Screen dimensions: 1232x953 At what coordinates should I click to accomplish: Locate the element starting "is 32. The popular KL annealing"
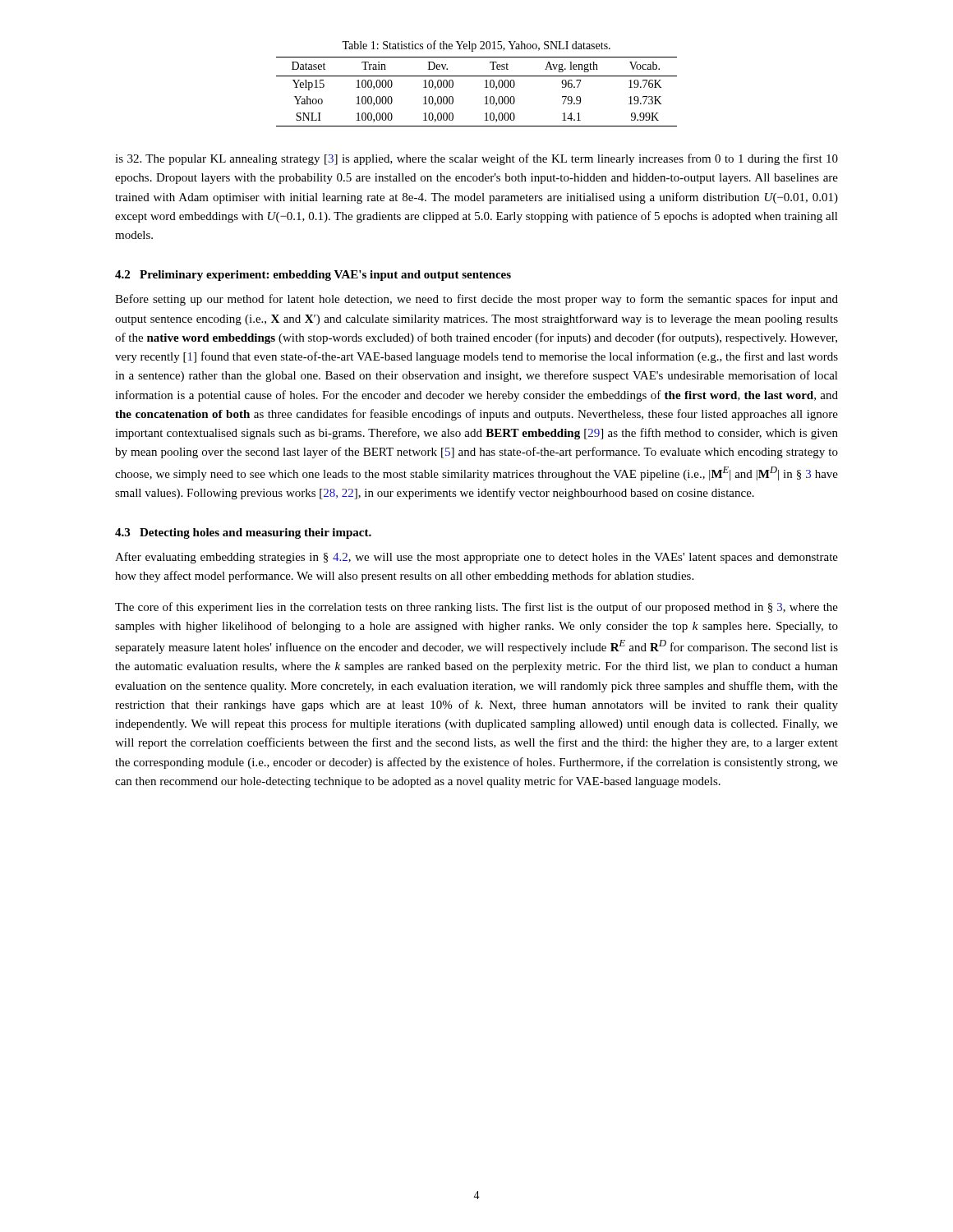476,197
